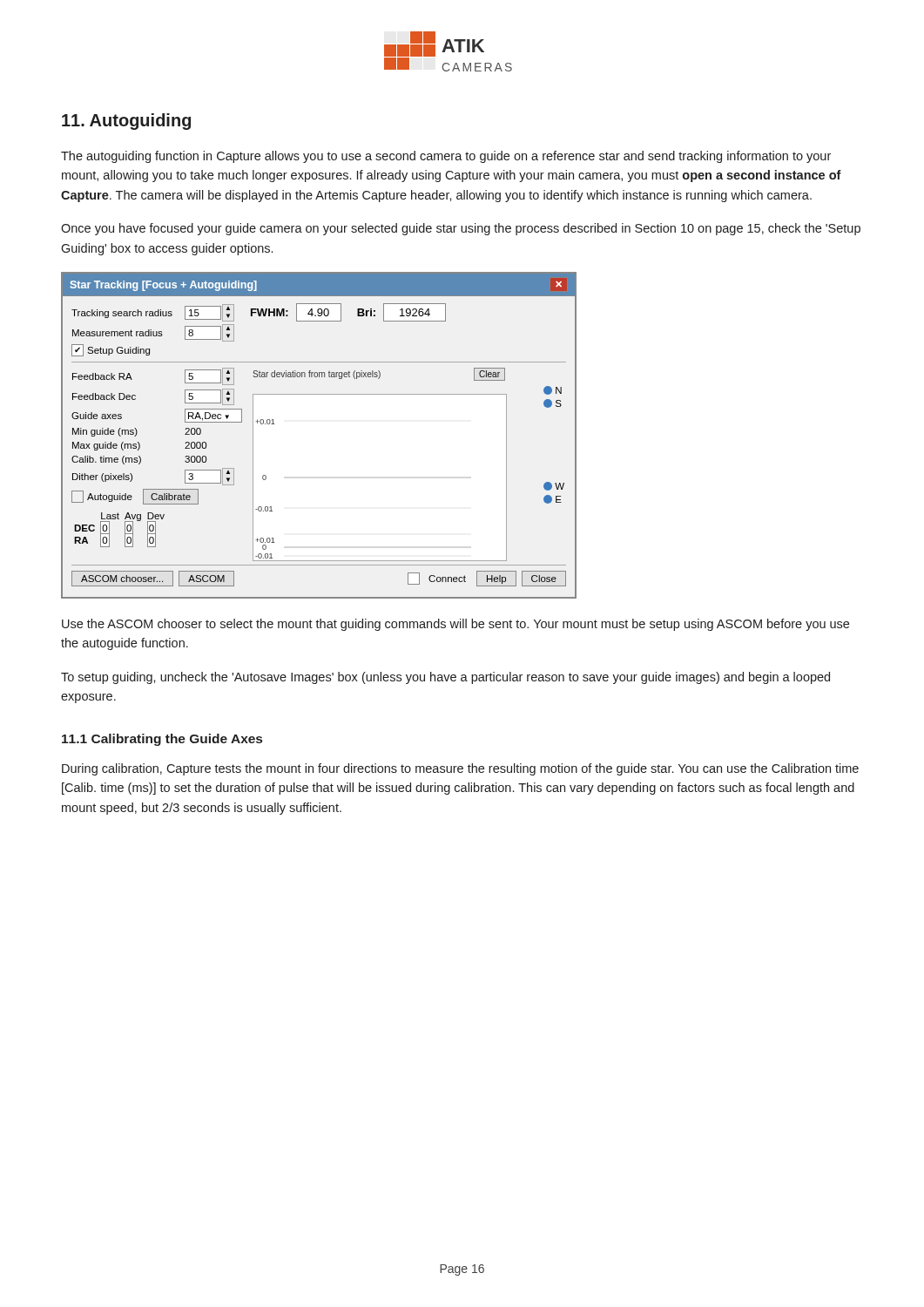924x1307 pixels.
Task: Navigate to the passage starting "11.1 Calibrating the"
Action: (162, 740)
